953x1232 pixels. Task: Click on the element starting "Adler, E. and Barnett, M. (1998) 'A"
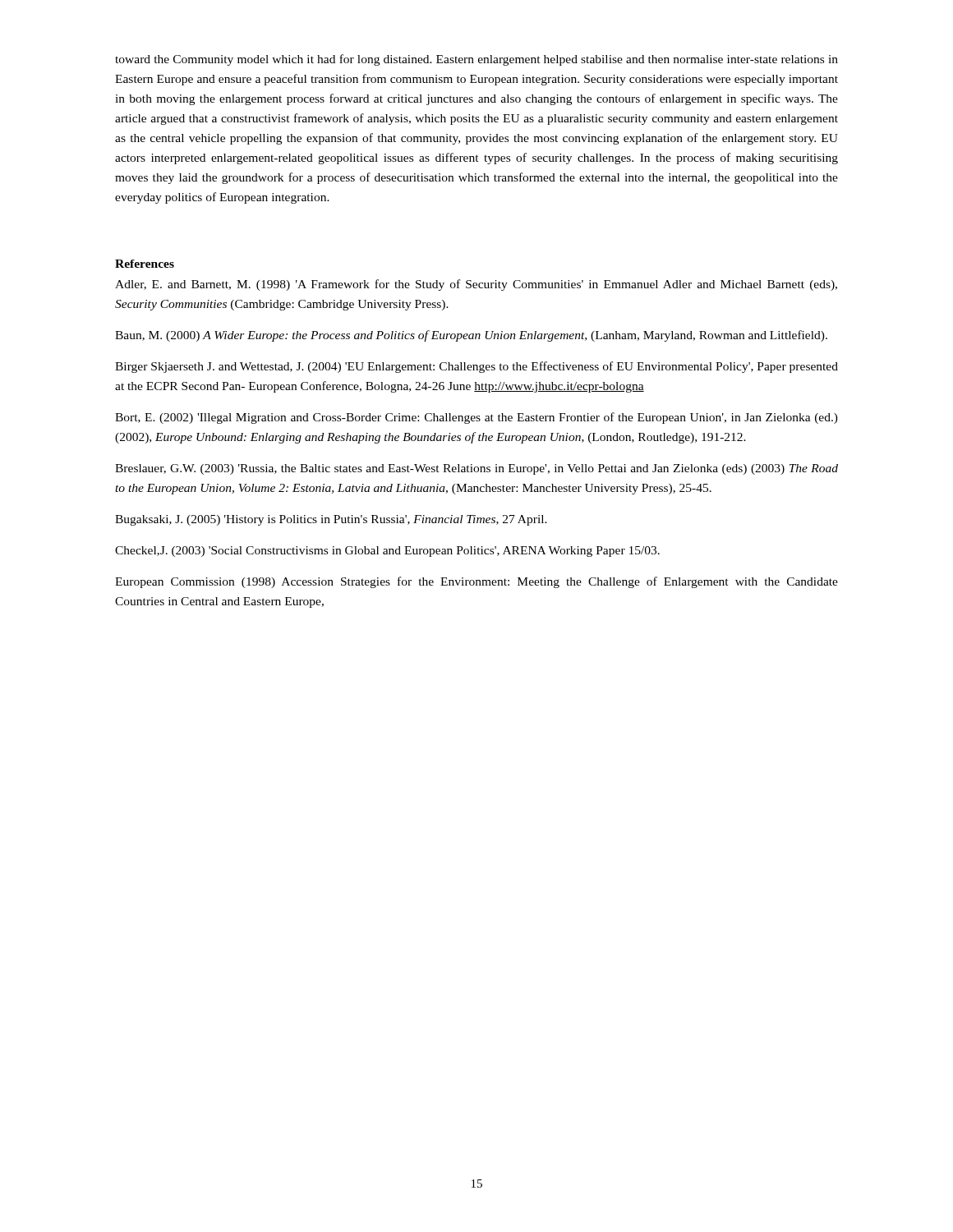coord(476,294)
